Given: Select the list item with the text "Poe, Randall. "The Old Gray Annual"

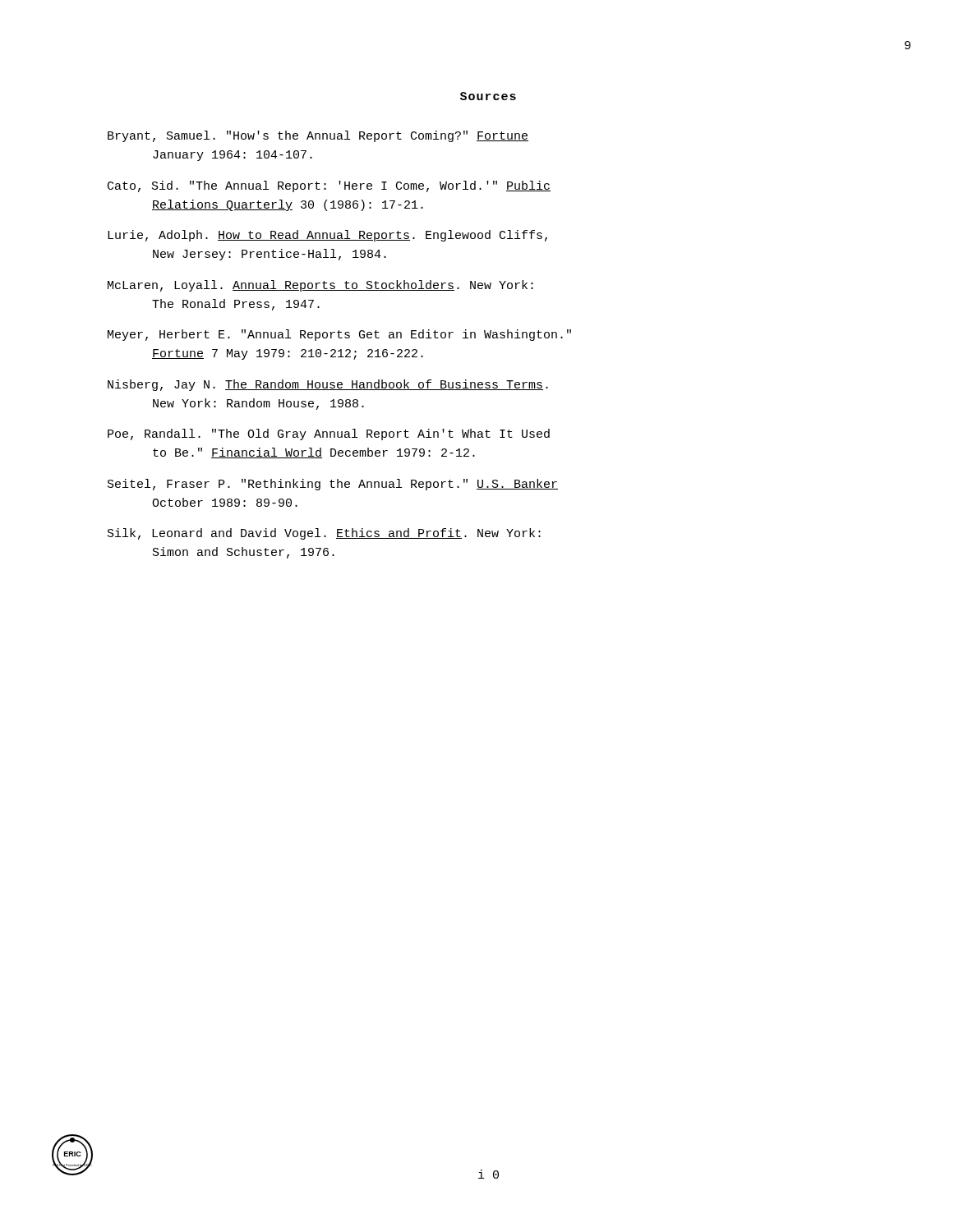Looking at the screenshot, I should [329, 444].
